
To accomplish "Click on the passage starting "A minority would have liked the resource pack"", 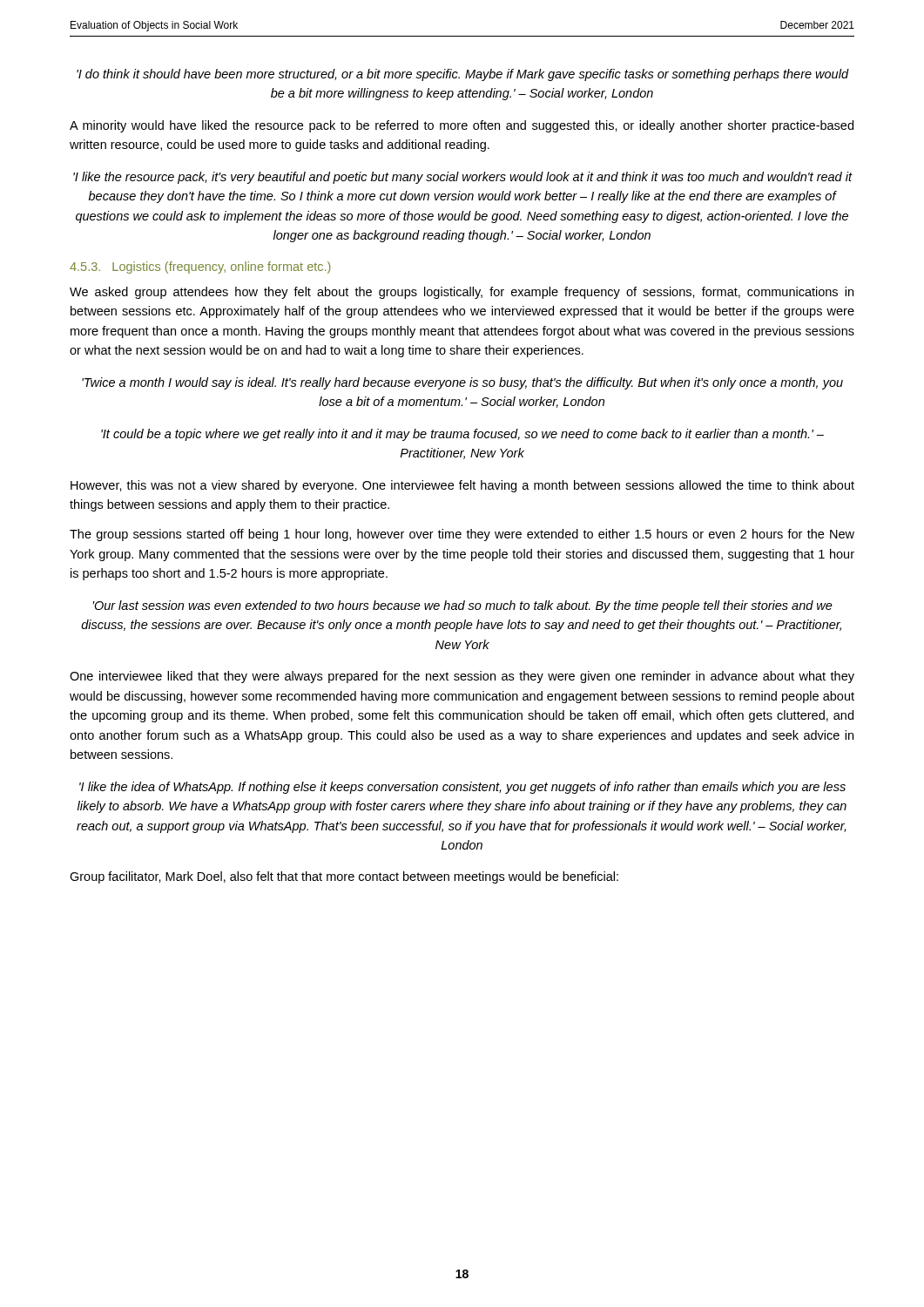I will pyautogui.click(x=462, y=135).
